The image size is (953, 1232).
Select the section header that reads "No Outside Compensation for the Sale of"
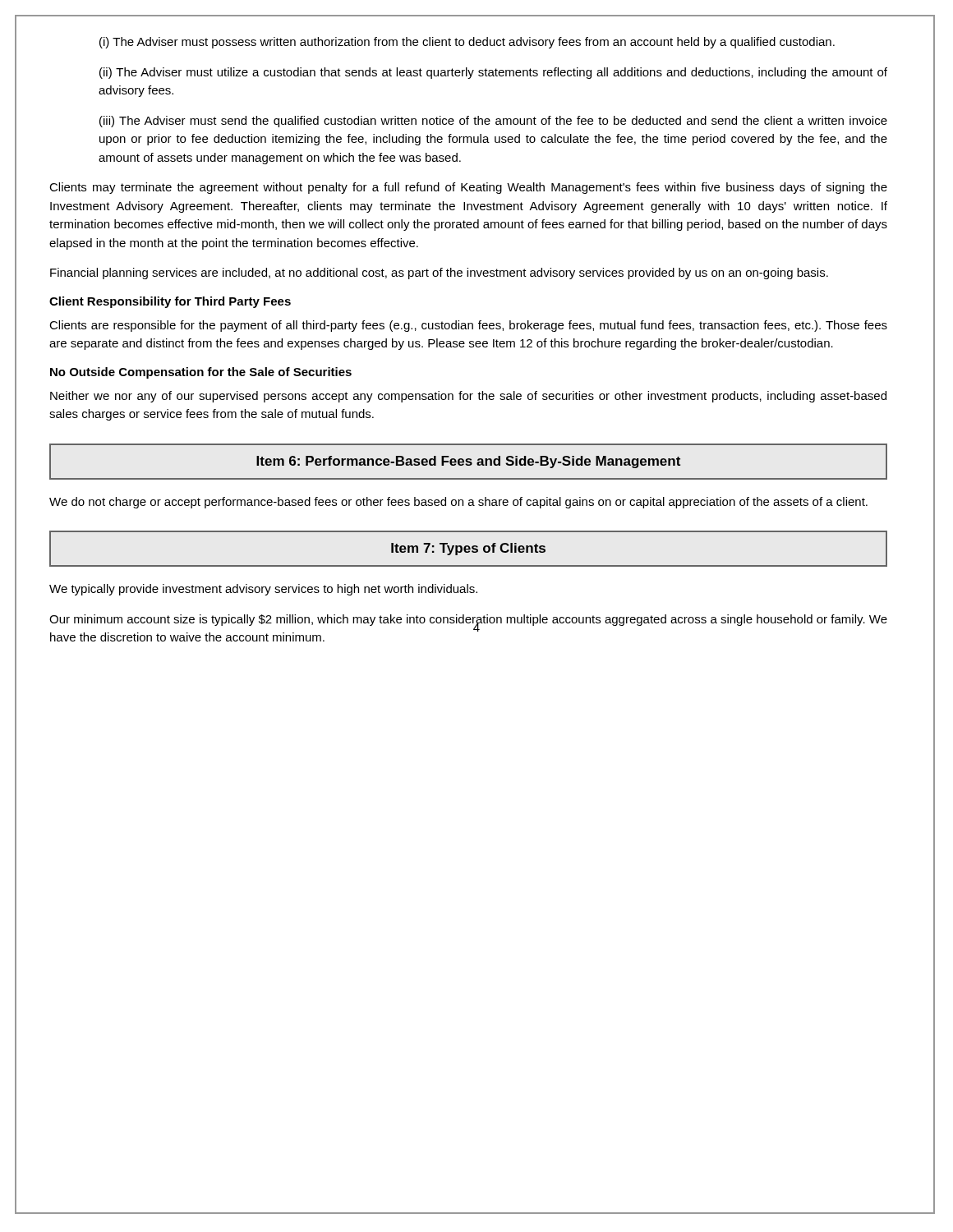tap(201, 371)
